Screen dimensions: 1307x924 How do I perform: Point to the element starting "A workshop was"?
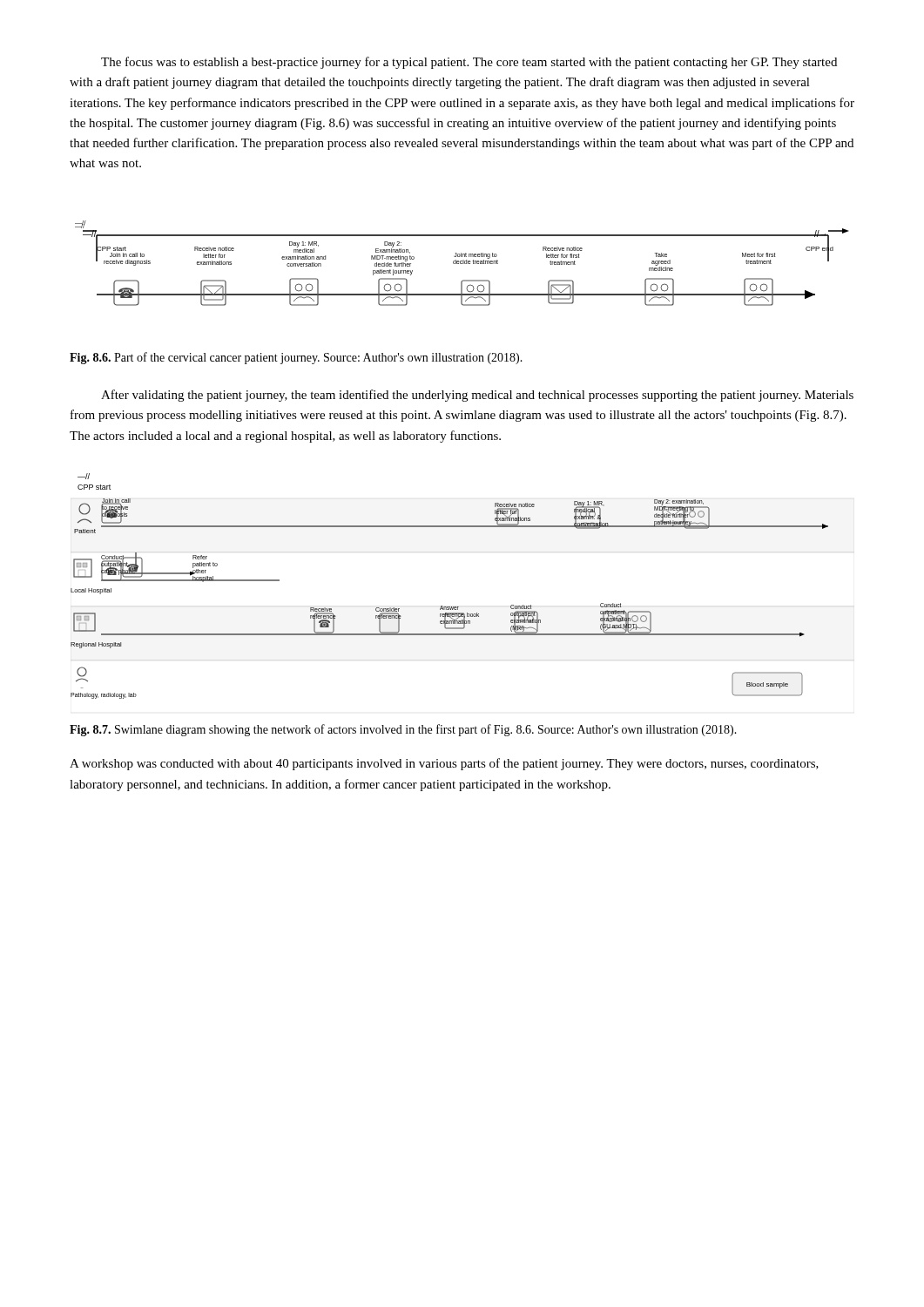click(x=444, y=774)
